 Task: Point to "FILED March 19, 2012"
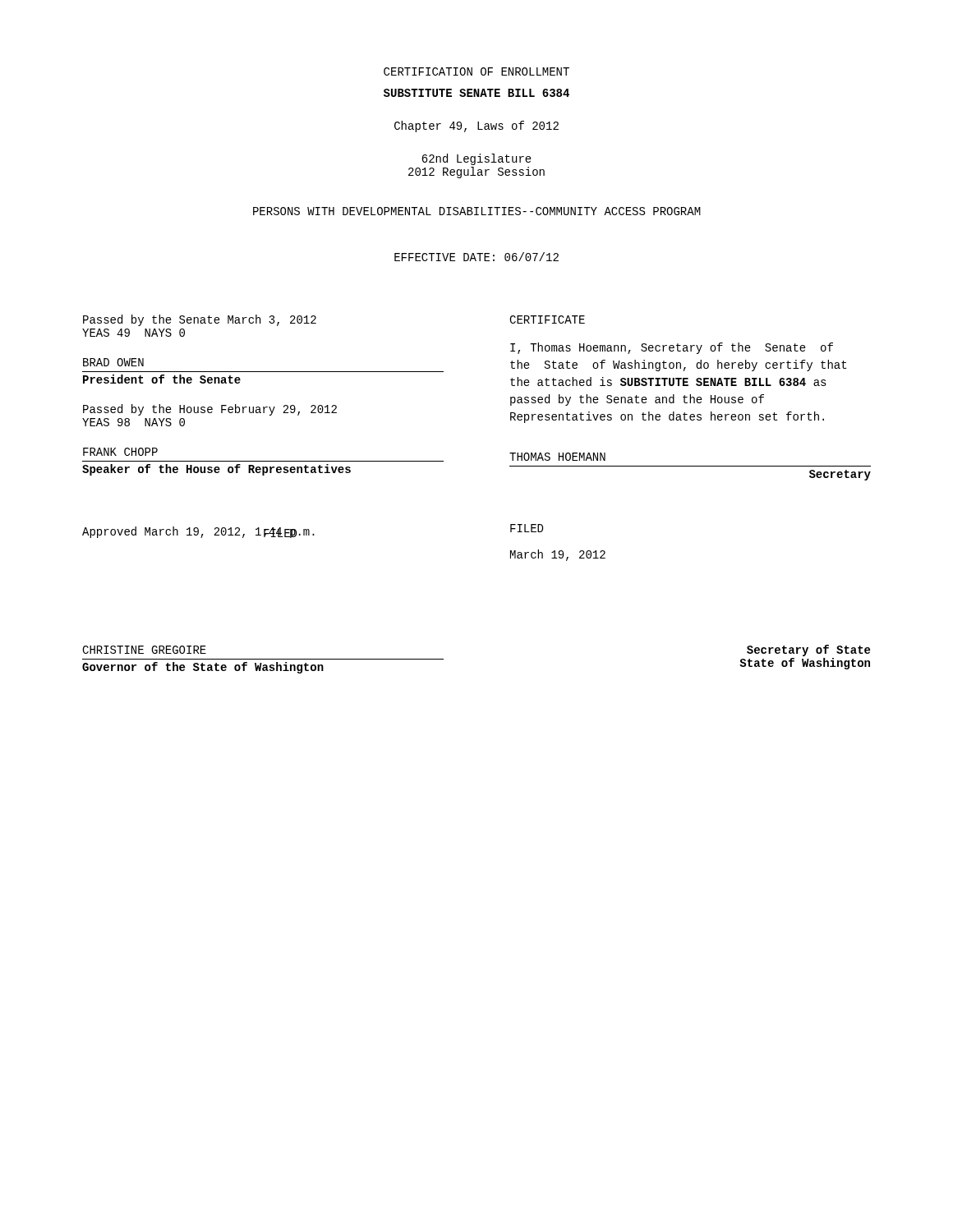558,542
